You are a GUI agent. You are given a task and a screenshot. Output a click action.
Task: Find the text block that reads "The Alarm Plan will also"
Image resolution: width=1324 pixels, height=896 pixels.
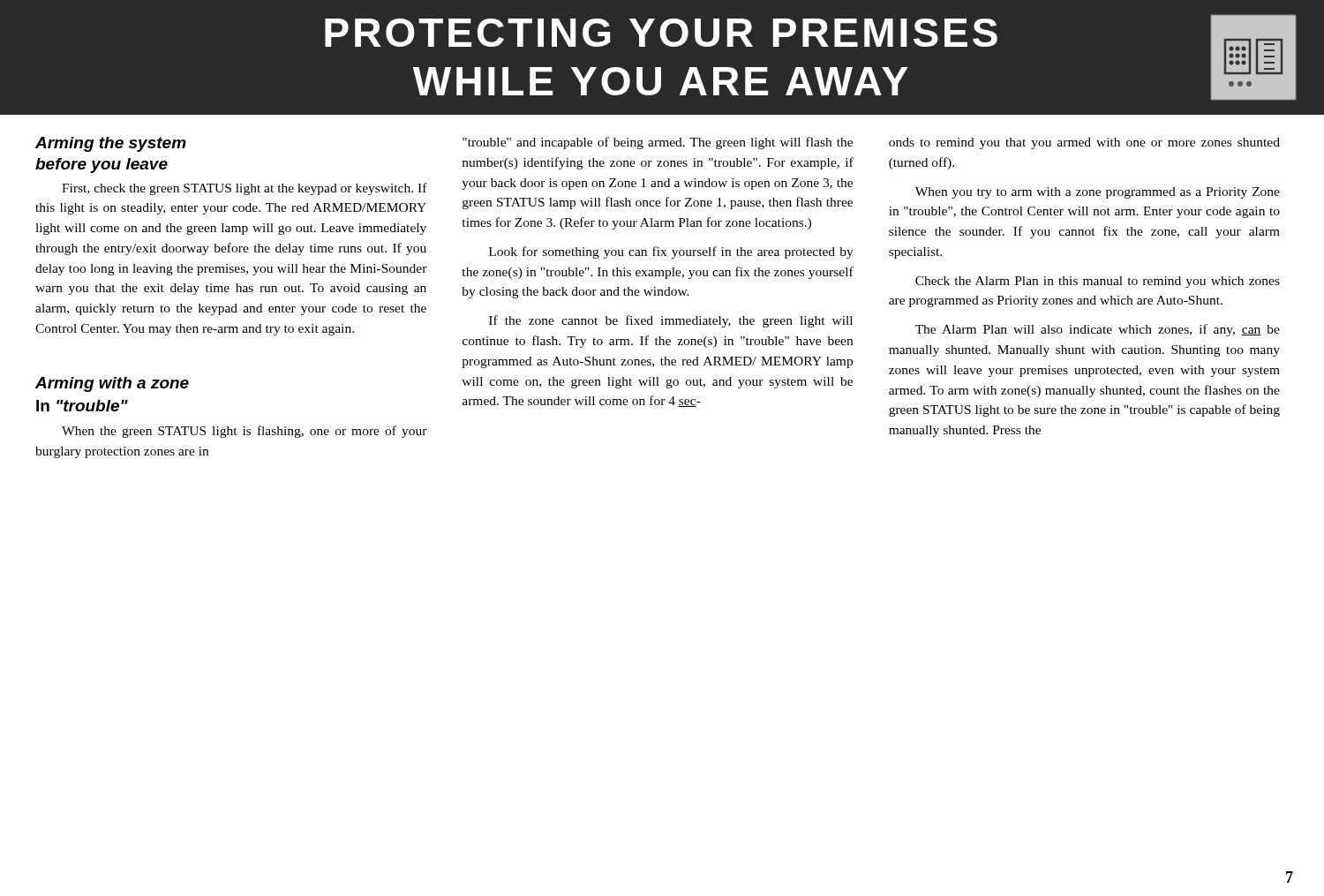(1084, 379)
